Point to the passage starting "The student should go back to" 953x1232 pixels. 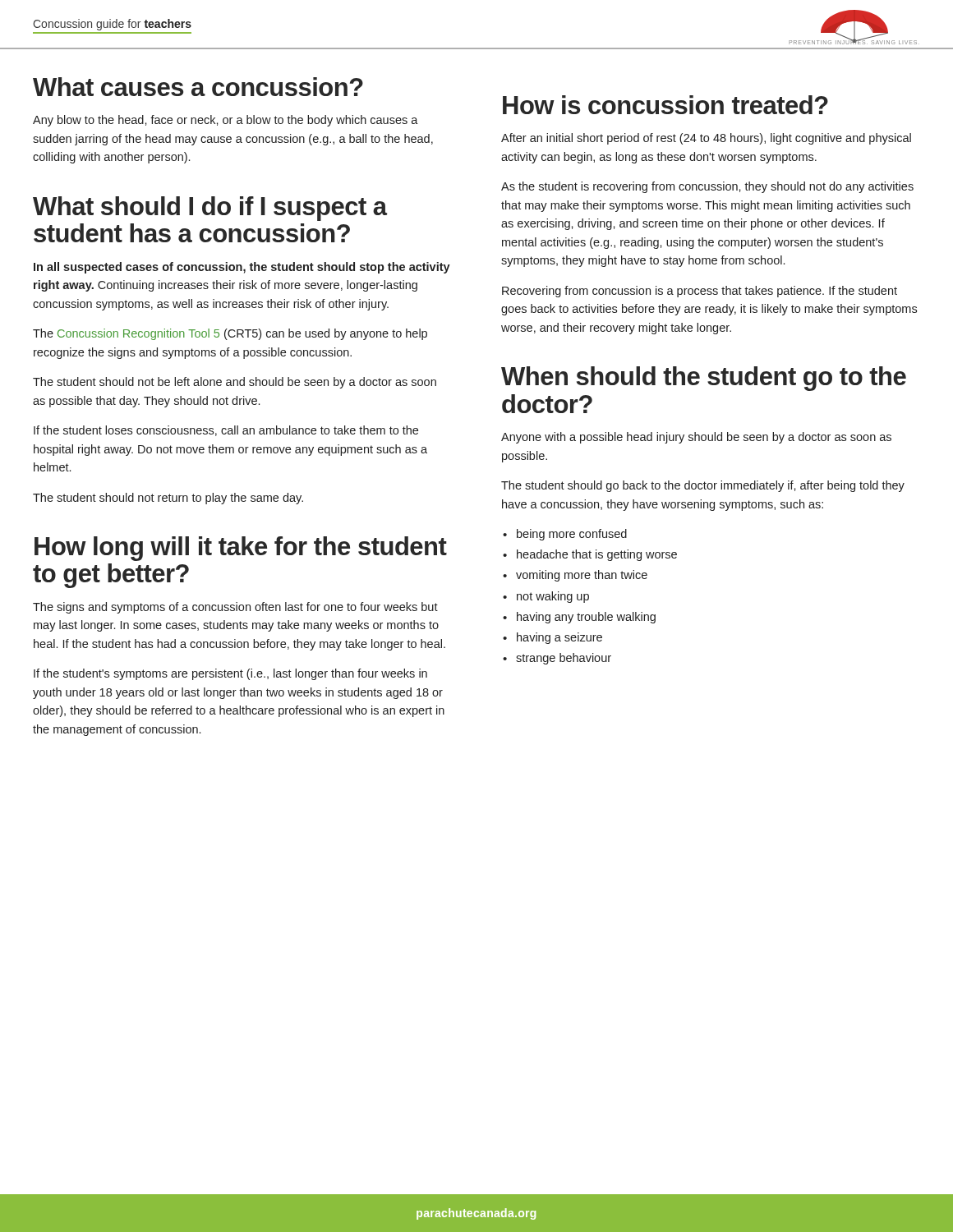[x=703, y=495]
